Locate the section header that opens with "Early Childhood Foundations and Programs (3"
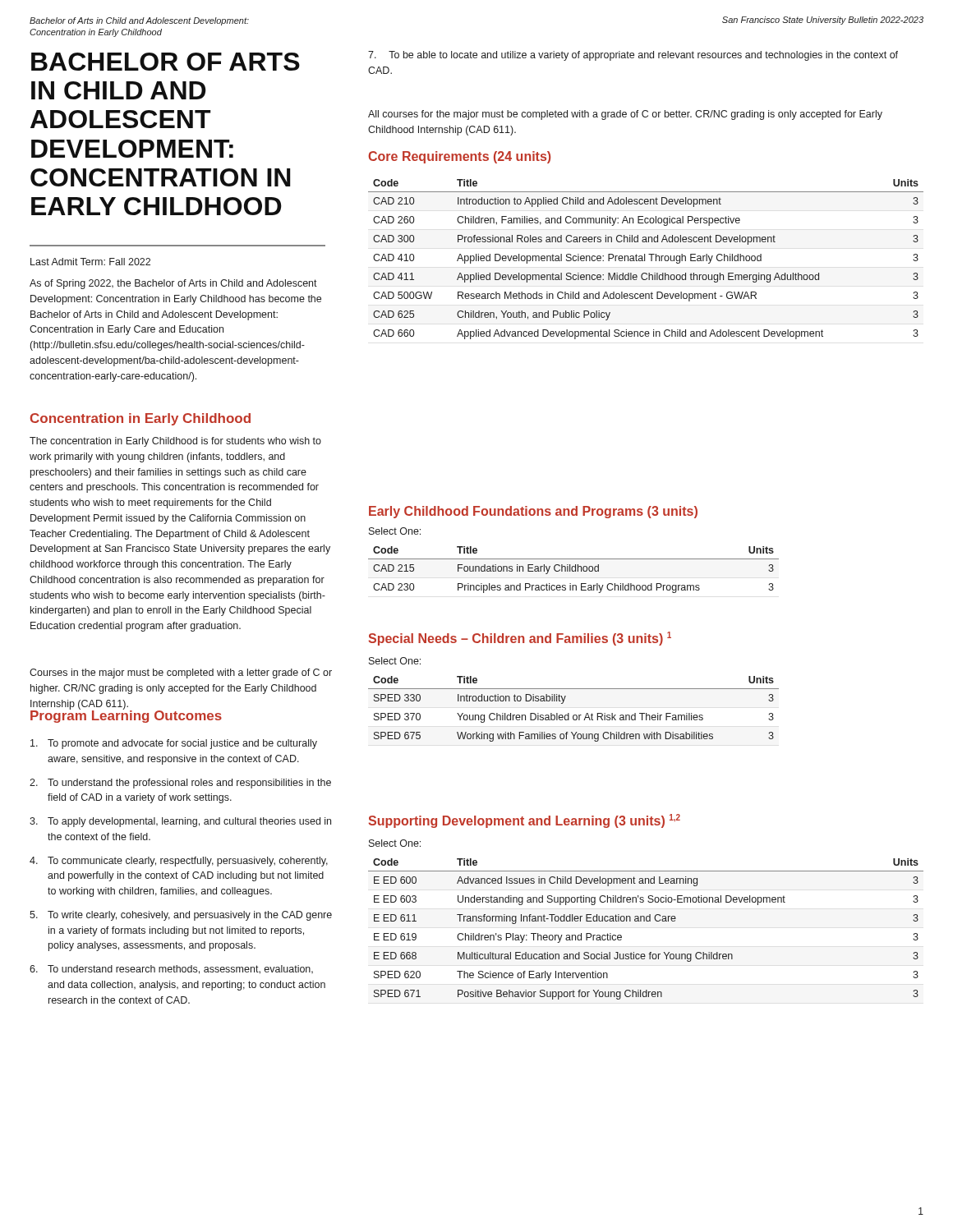953x1232 pixels. click(533, 511)
